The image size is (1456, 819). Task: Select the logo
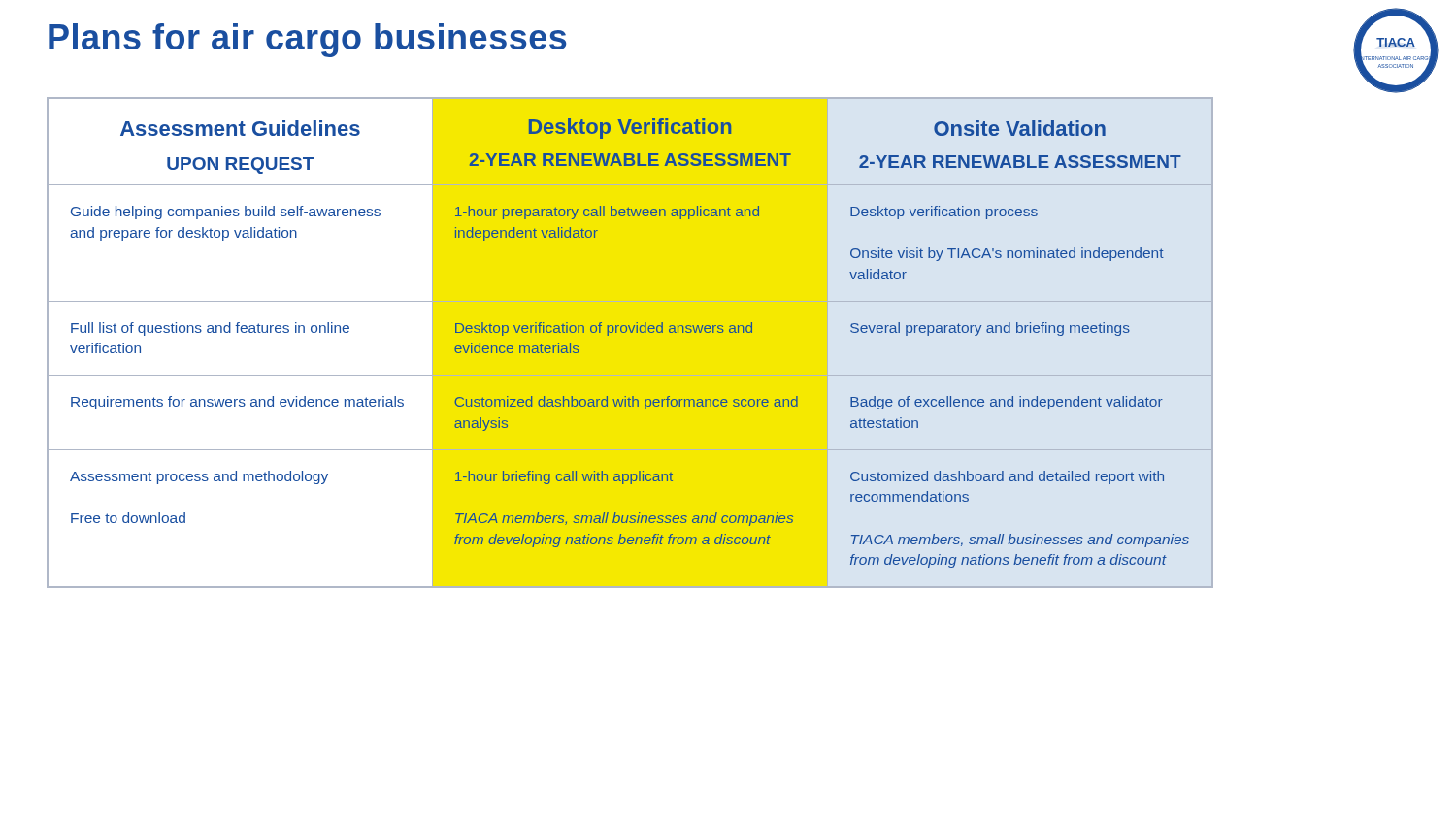coord(1396,50)
